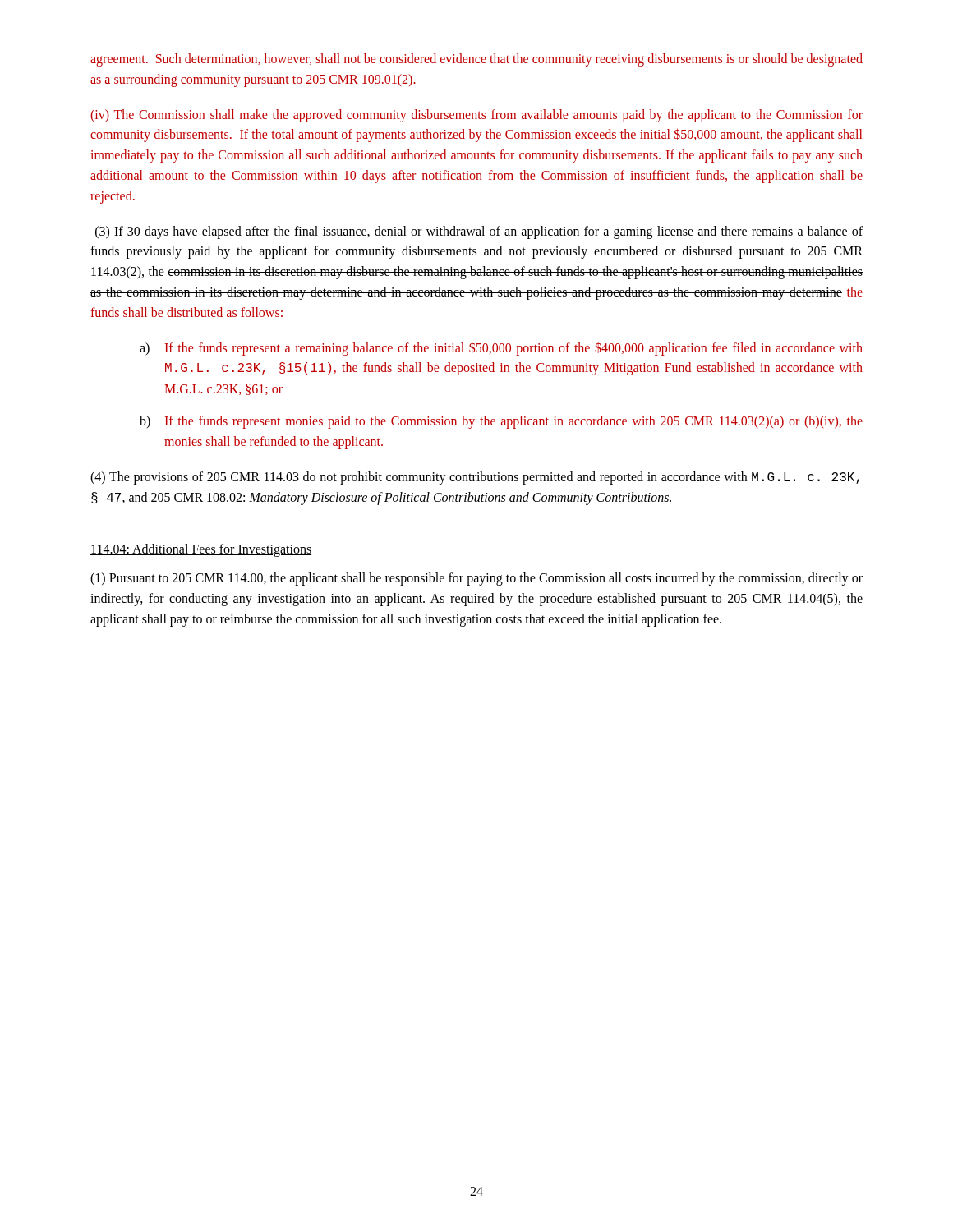
Task: Locate the list item that reads "b) If the"
Action: pyautogui.click(x=493, y=432)
